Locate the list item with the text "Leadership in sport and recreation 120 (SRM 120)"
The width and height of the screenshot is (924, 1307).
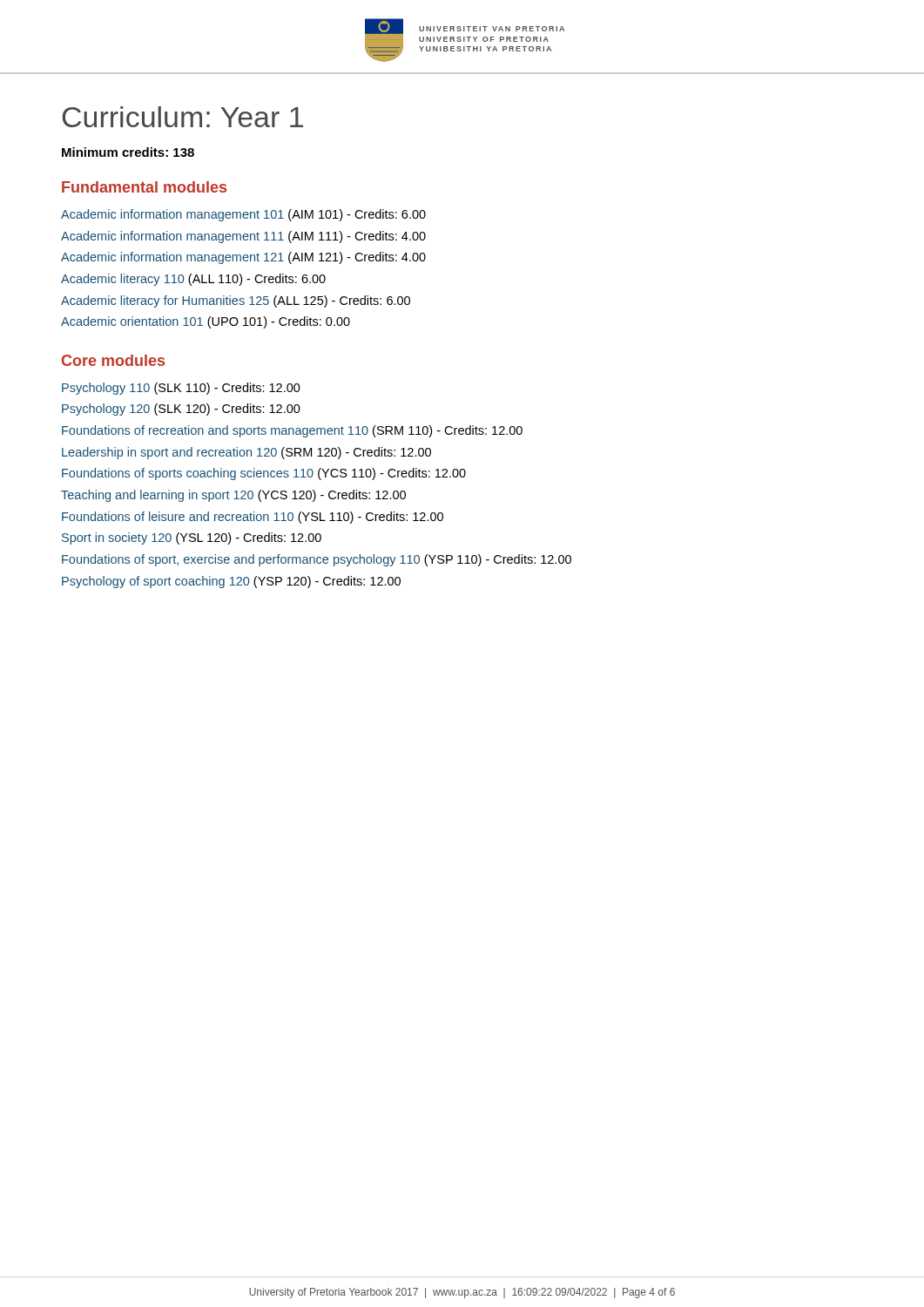tap(246, 452)
